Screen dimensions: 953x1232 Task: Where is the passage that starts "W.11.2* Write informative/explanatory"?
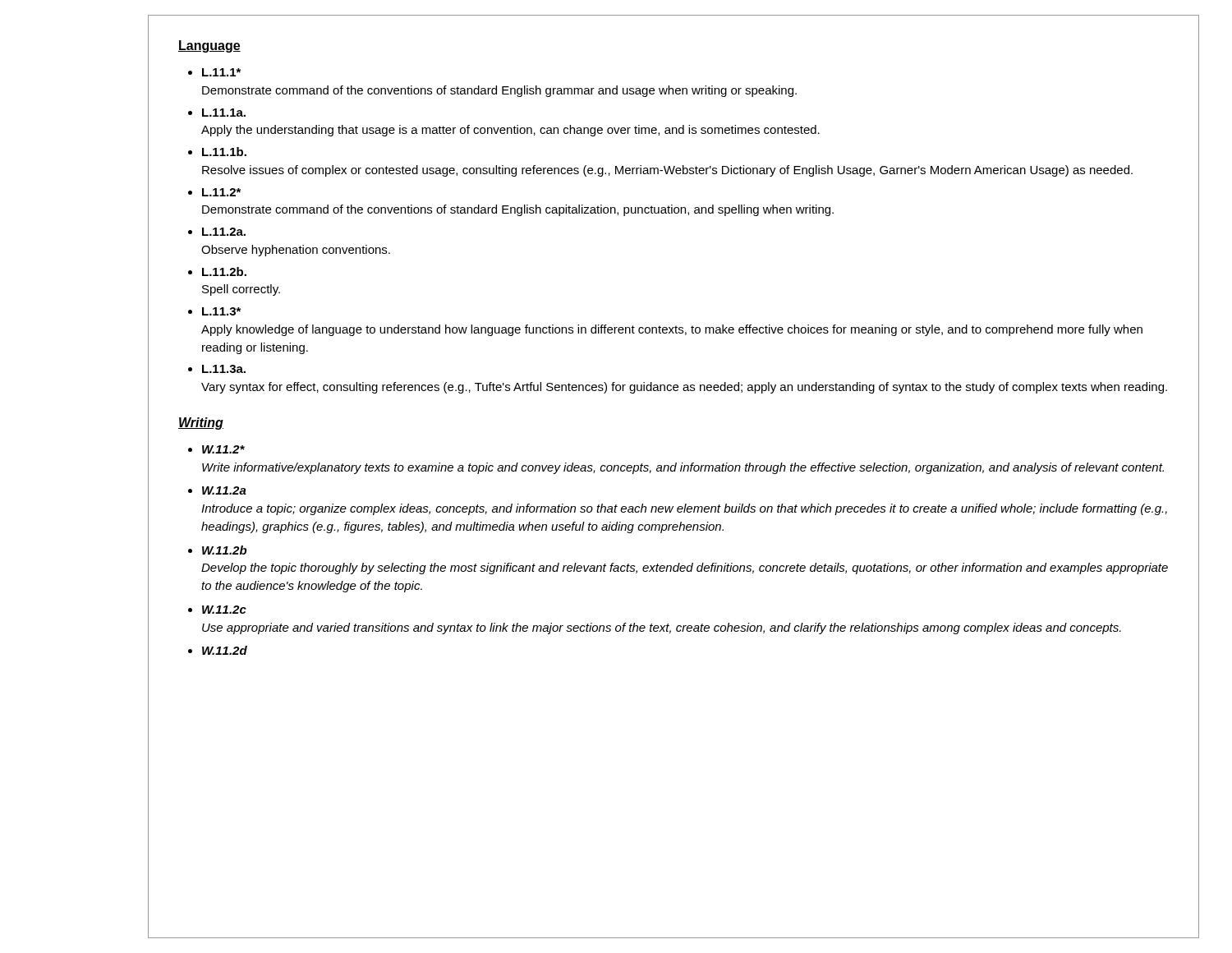click(685, 458)
